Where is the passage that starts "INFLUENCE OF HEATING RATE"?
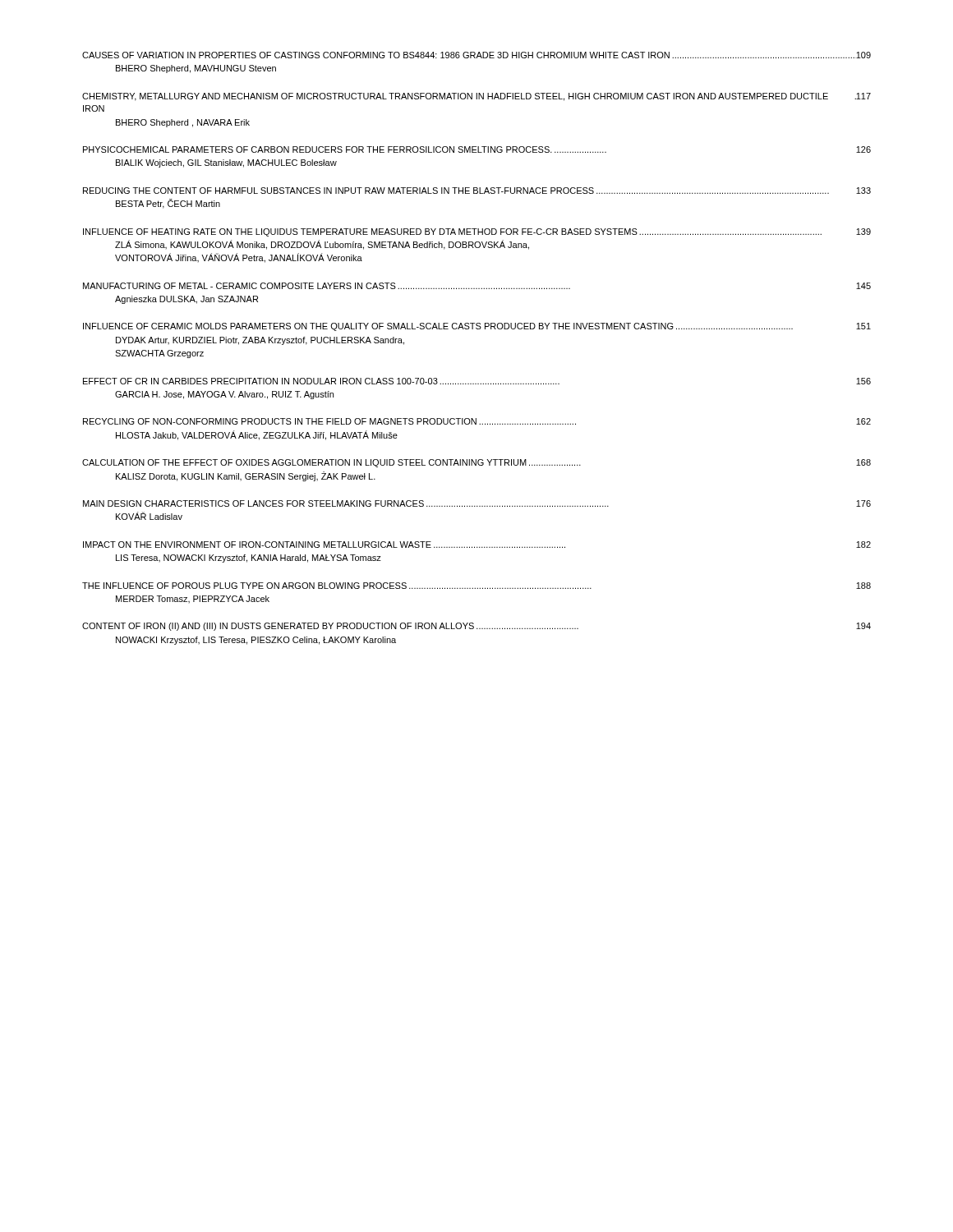This screenshot has width=953, height=1232. (476, 245)
